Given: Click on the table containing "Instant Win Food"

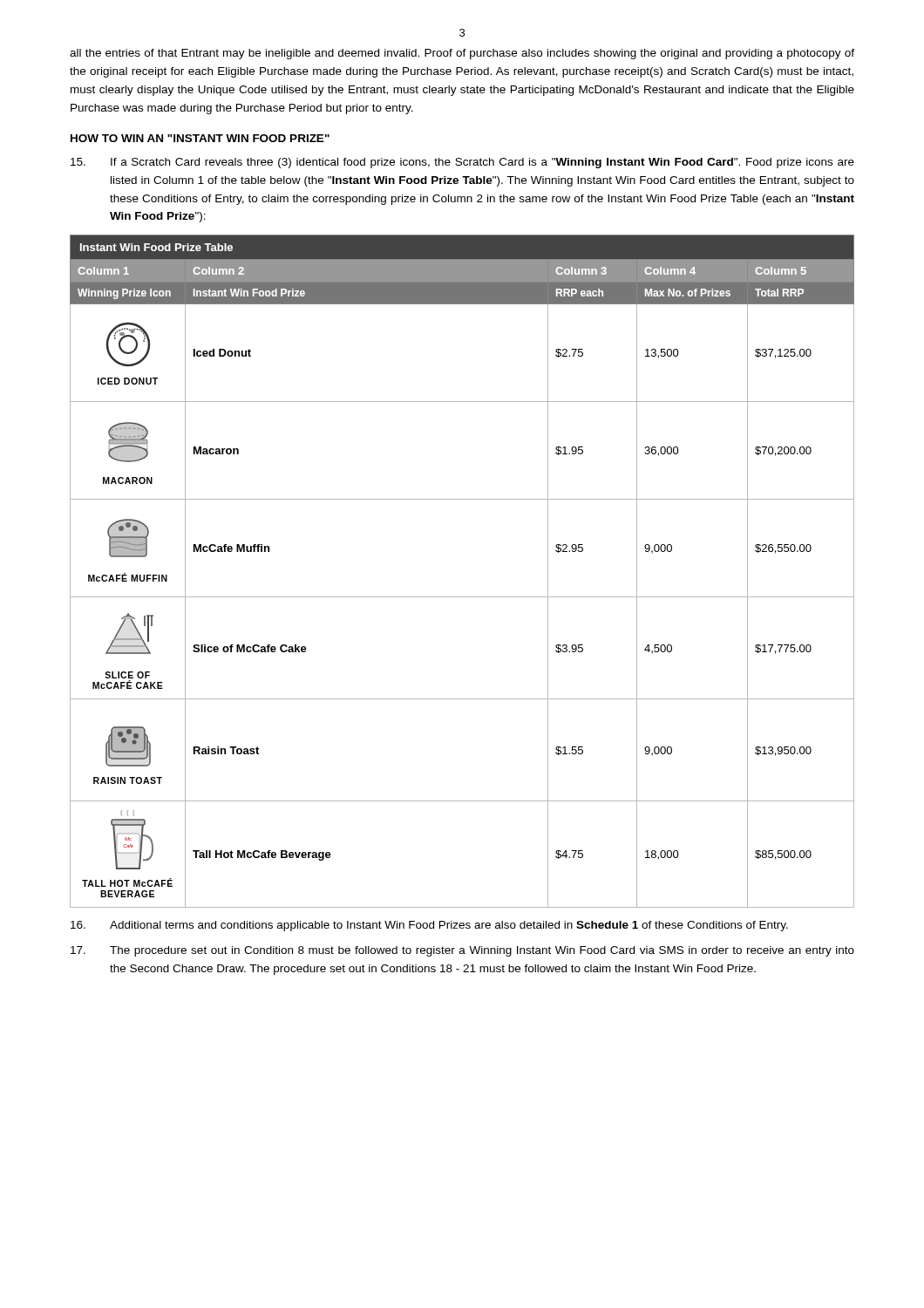Looking at the screenshot, I should point(462,571).
